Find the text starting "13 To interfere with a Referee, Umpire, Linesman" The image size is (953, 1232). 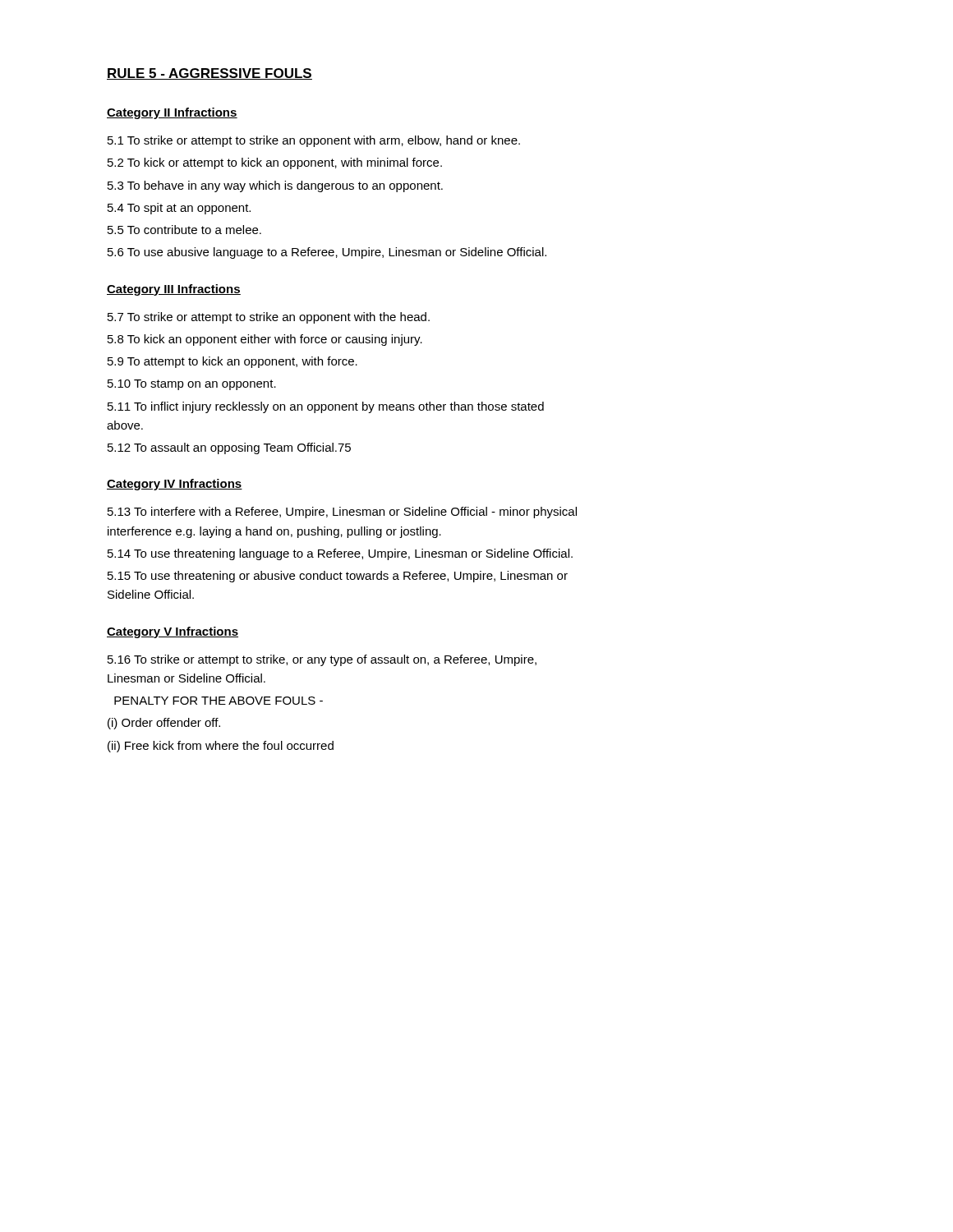point(342,521)
